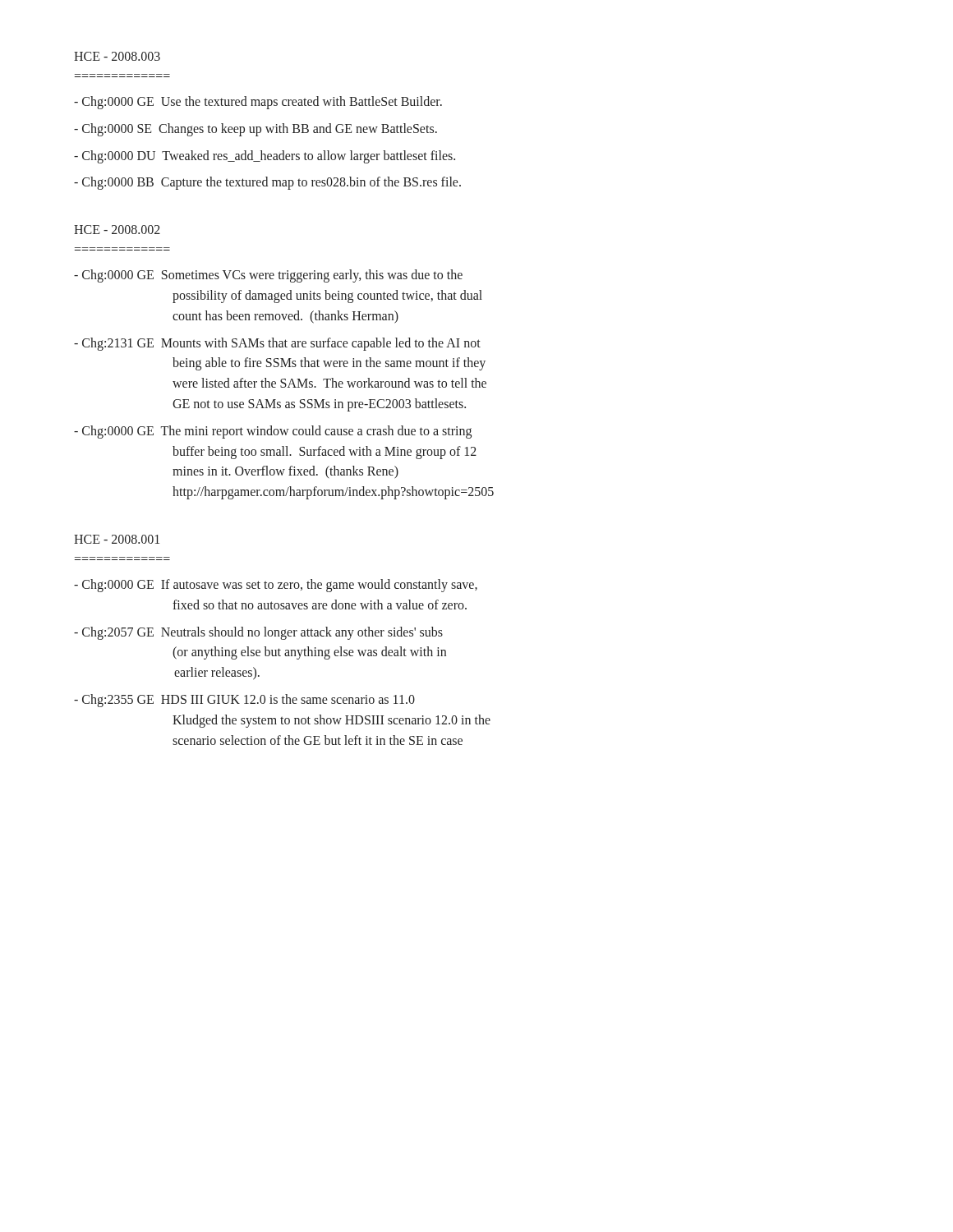Screen dimensions: 1232x953
Task: Select the text starting "Chg:2355 GE HDS III GIUK 12.0"
Action: [x=476, y=722]
